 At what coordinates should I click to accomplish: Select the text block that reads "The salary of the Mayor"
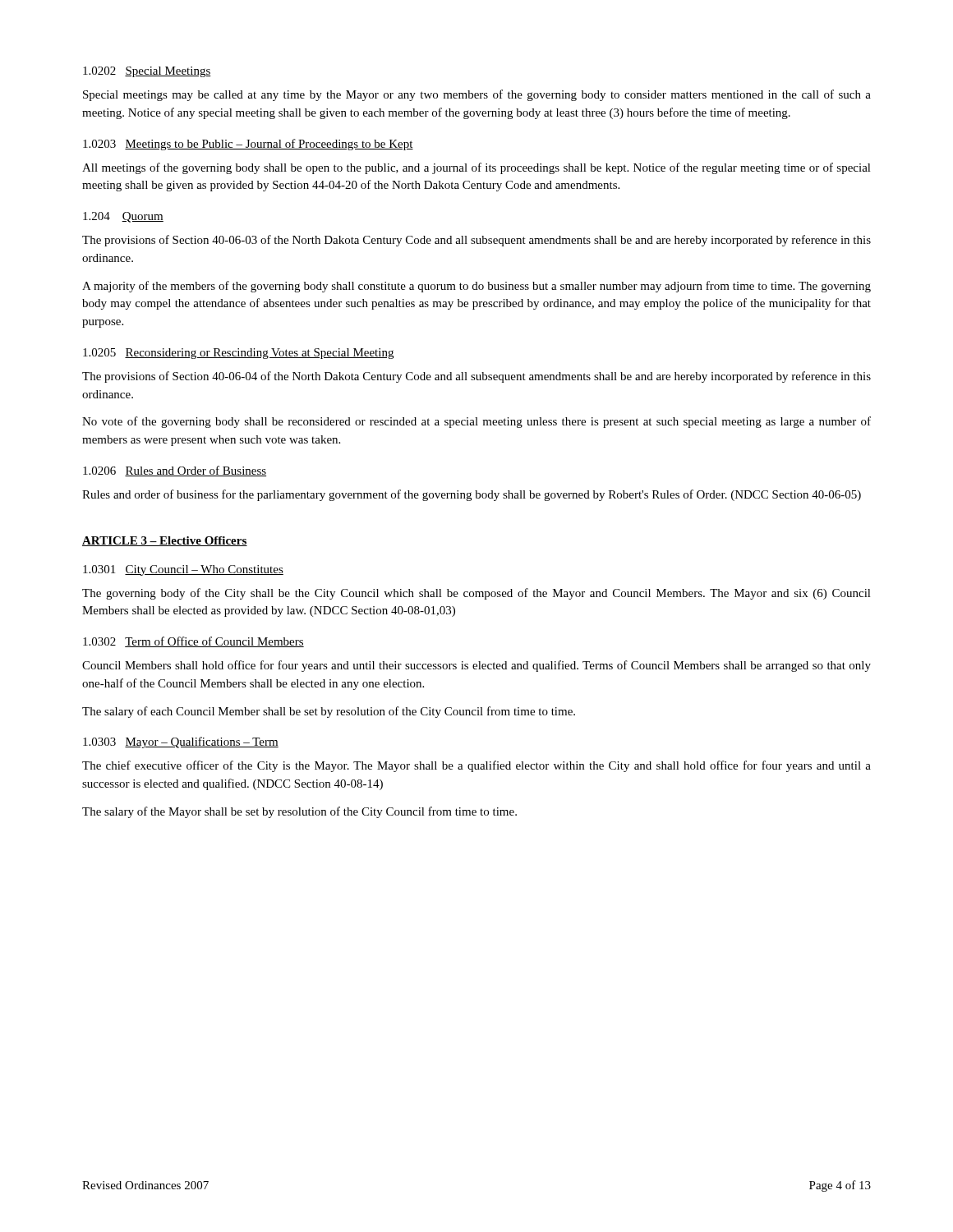click(300, 811)
